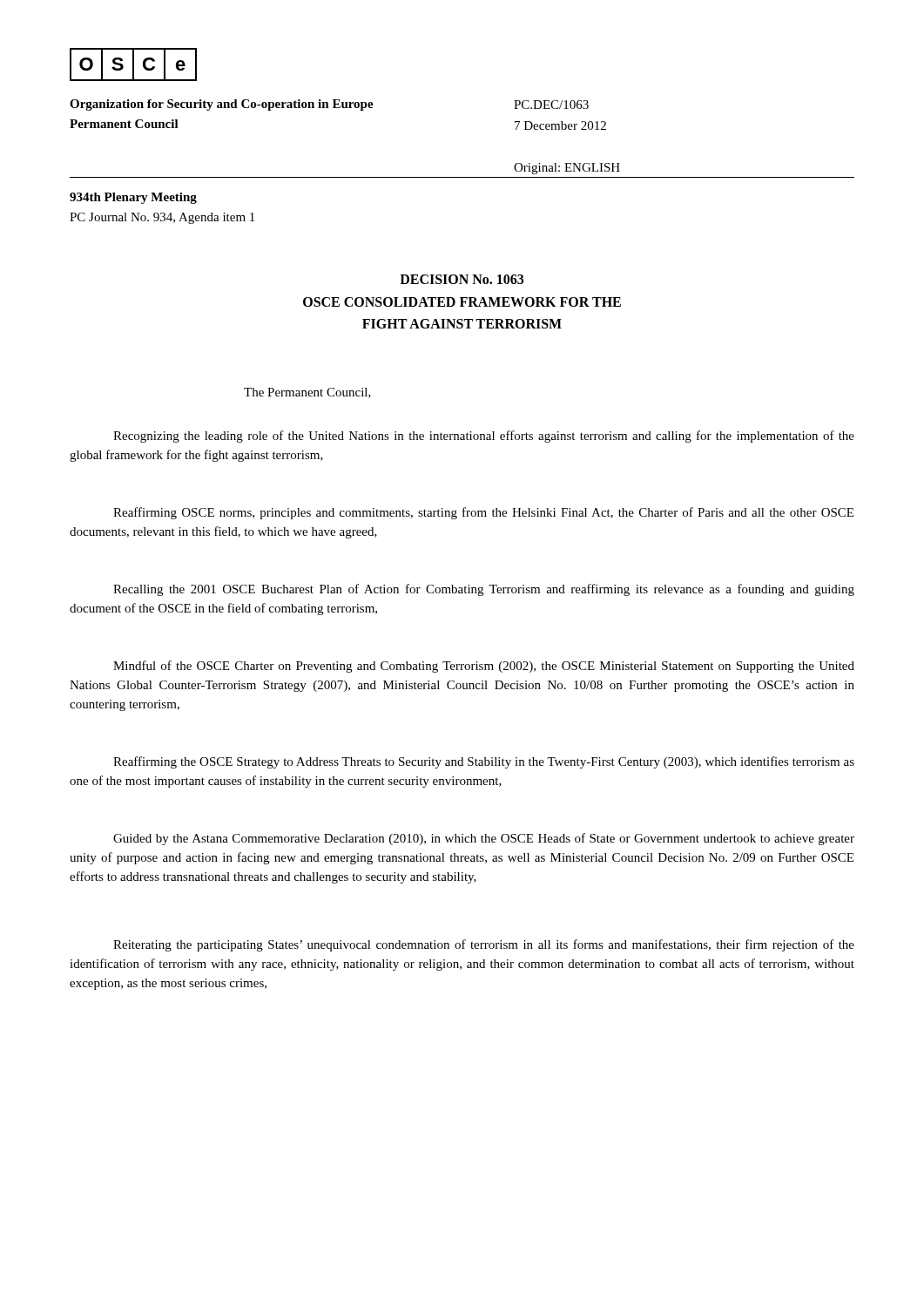Select the text containing "The Permanent Council,"
The height and width of the screenshot is (1307, 924).
308,392
